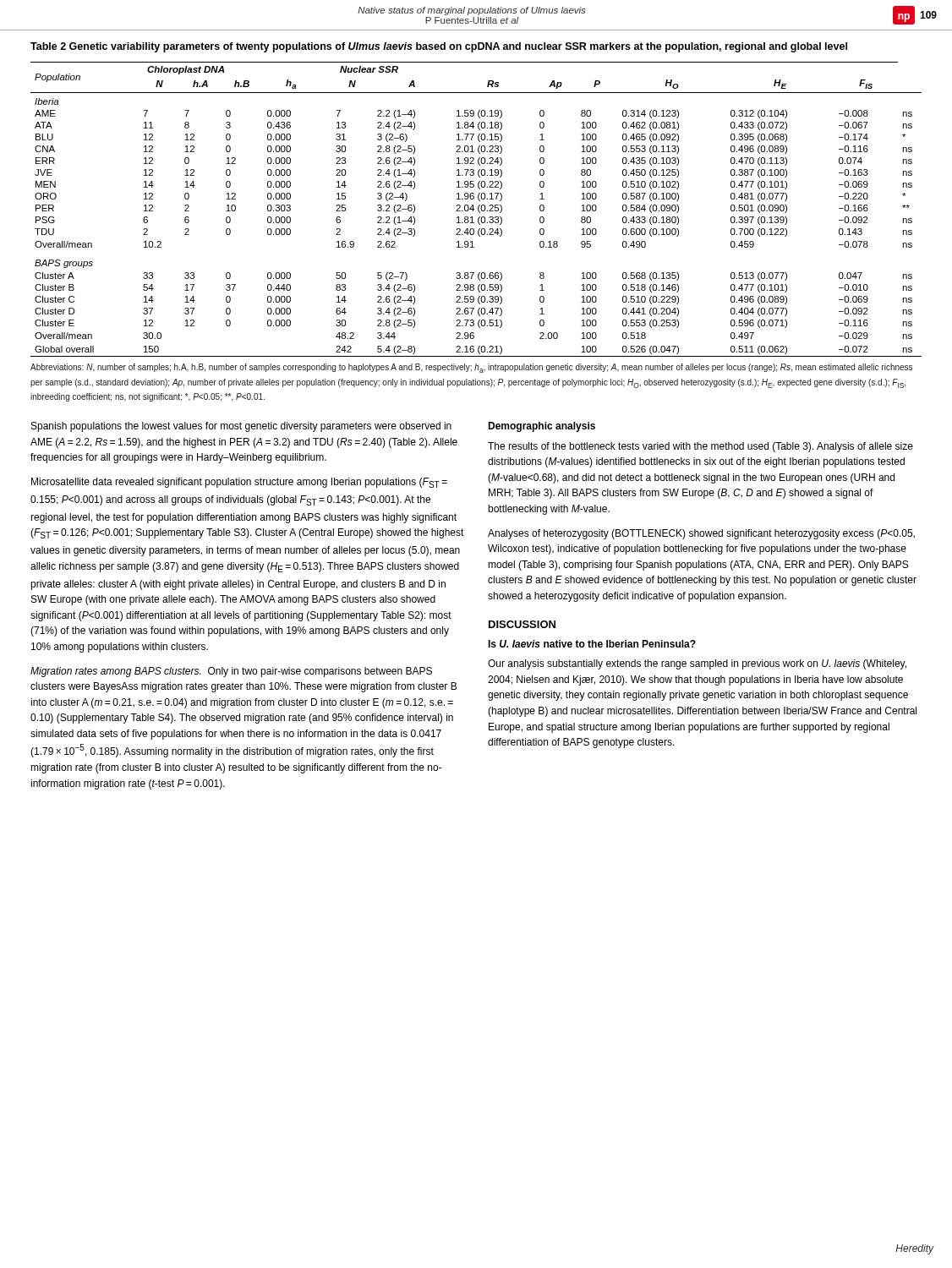Select the table that reads "0.395 (0.068)"
Viewport: 952px width, 1268px height.
(x=476, y=209)
